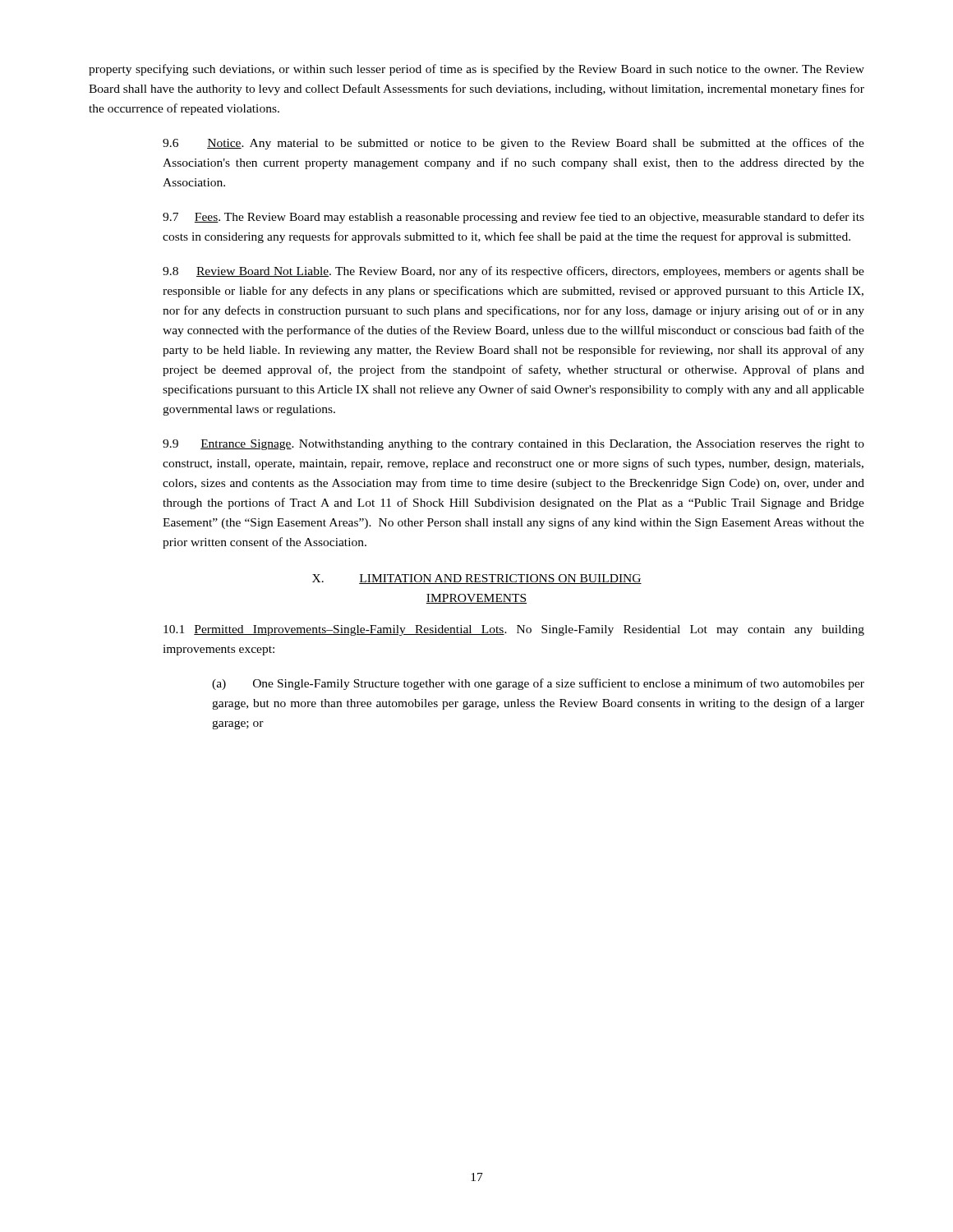Locate the text block that reads "7 Fees. The Review Board may establish"

(513, 227)
